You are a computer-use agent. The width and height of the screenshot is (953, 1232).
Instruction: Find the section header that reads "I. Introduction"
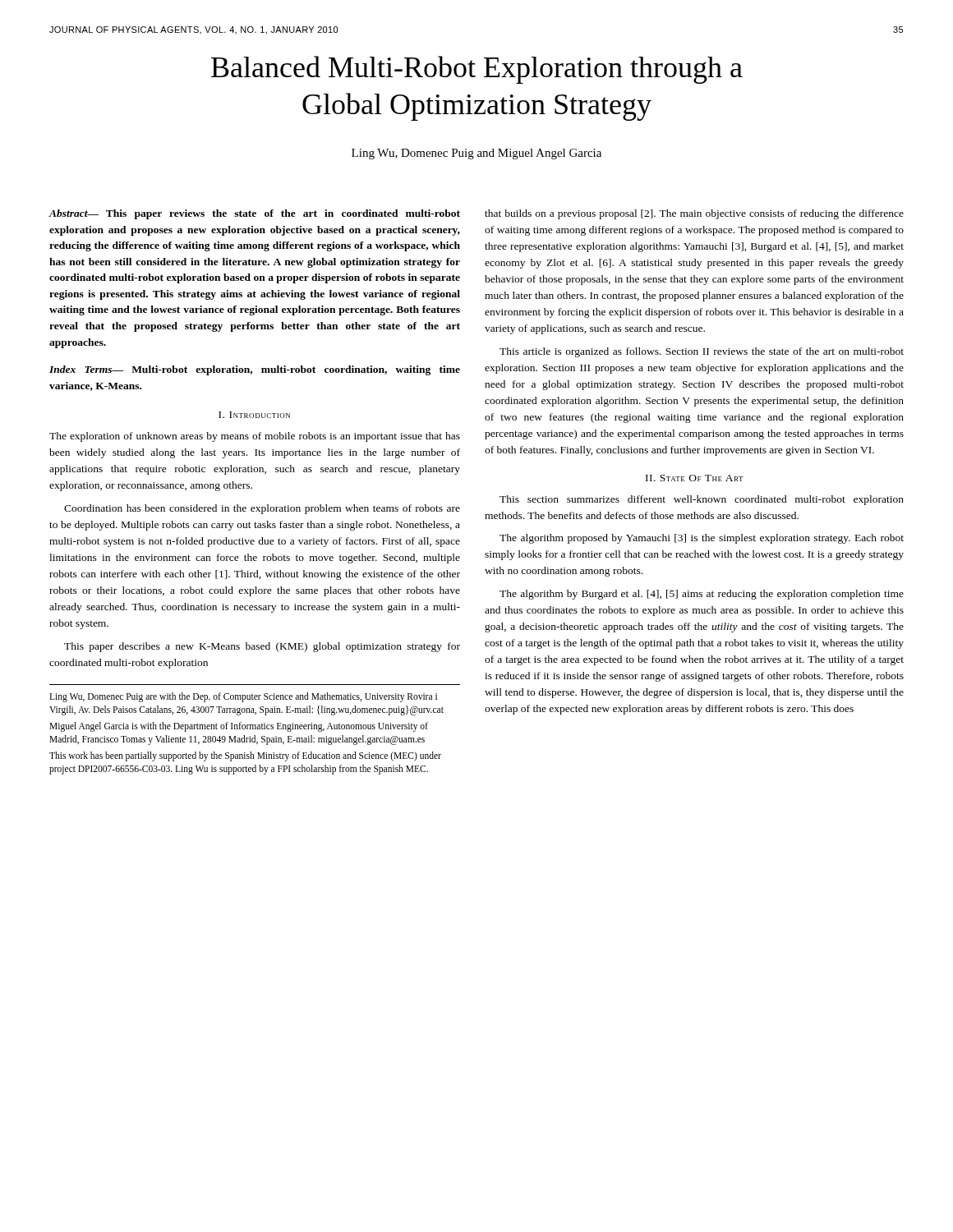tap(255, 415)
